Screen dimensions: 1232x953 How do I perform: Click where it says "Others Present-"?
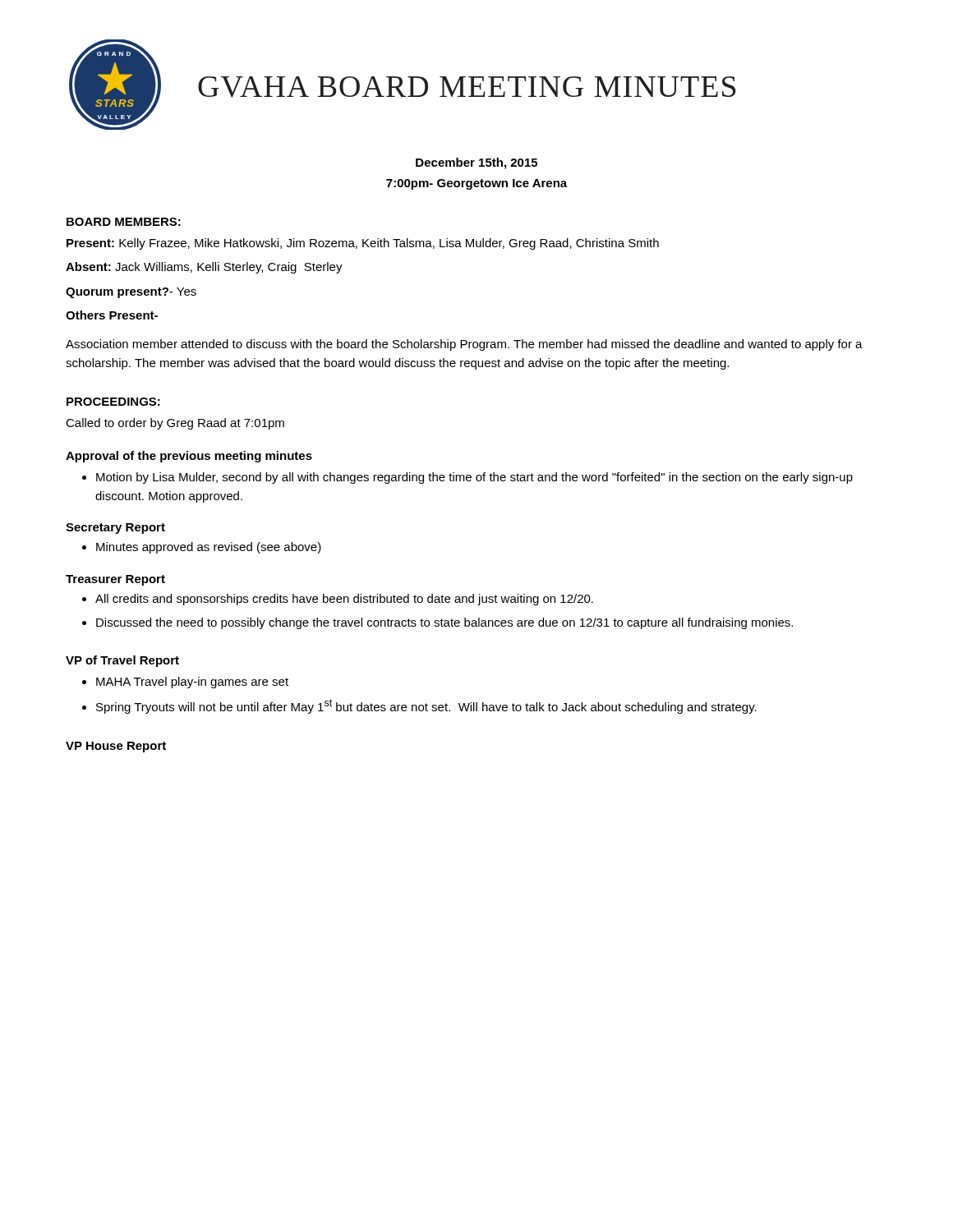tap(112, 315)
